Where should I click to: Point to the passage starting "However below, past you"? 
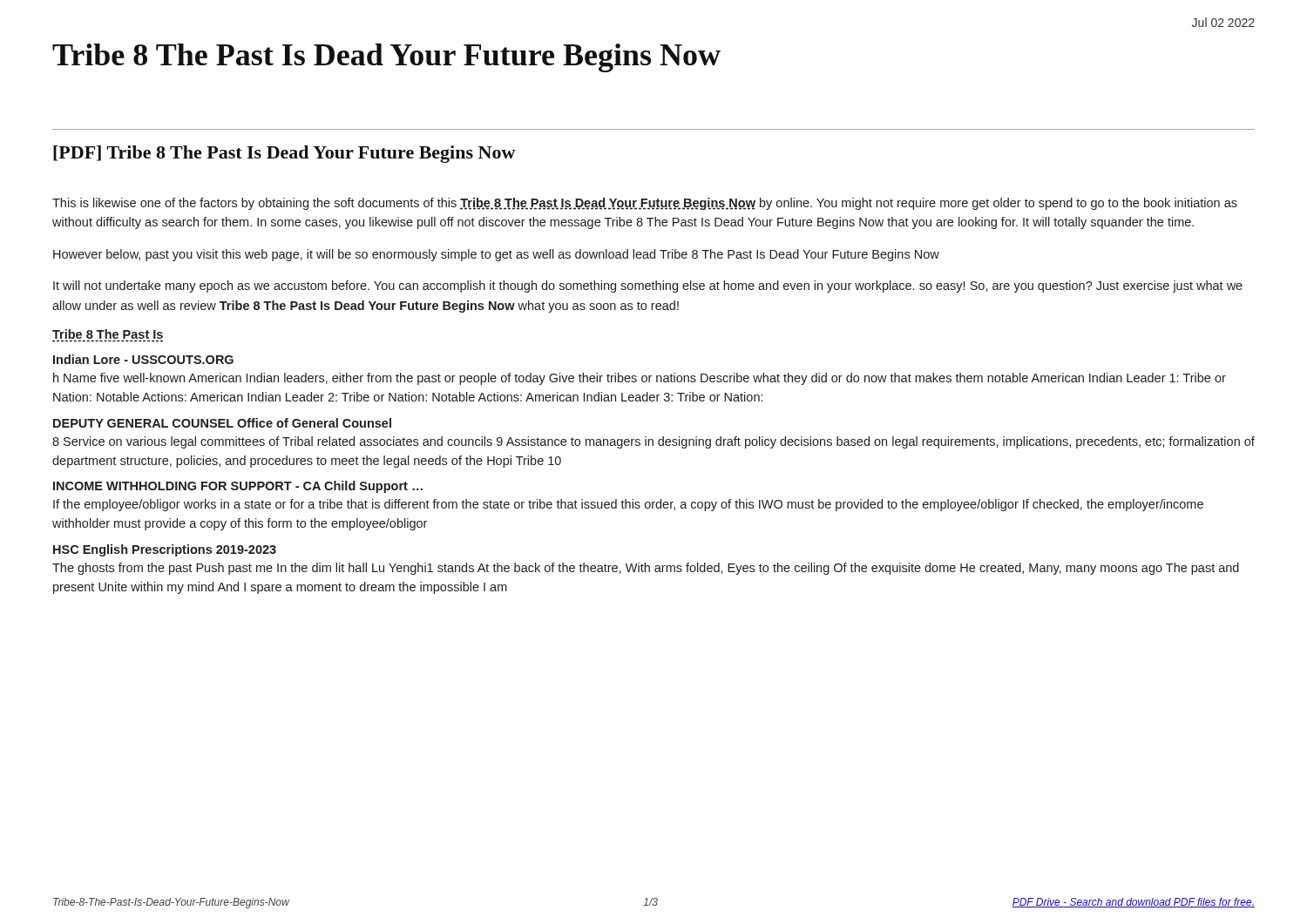[496, 254]
